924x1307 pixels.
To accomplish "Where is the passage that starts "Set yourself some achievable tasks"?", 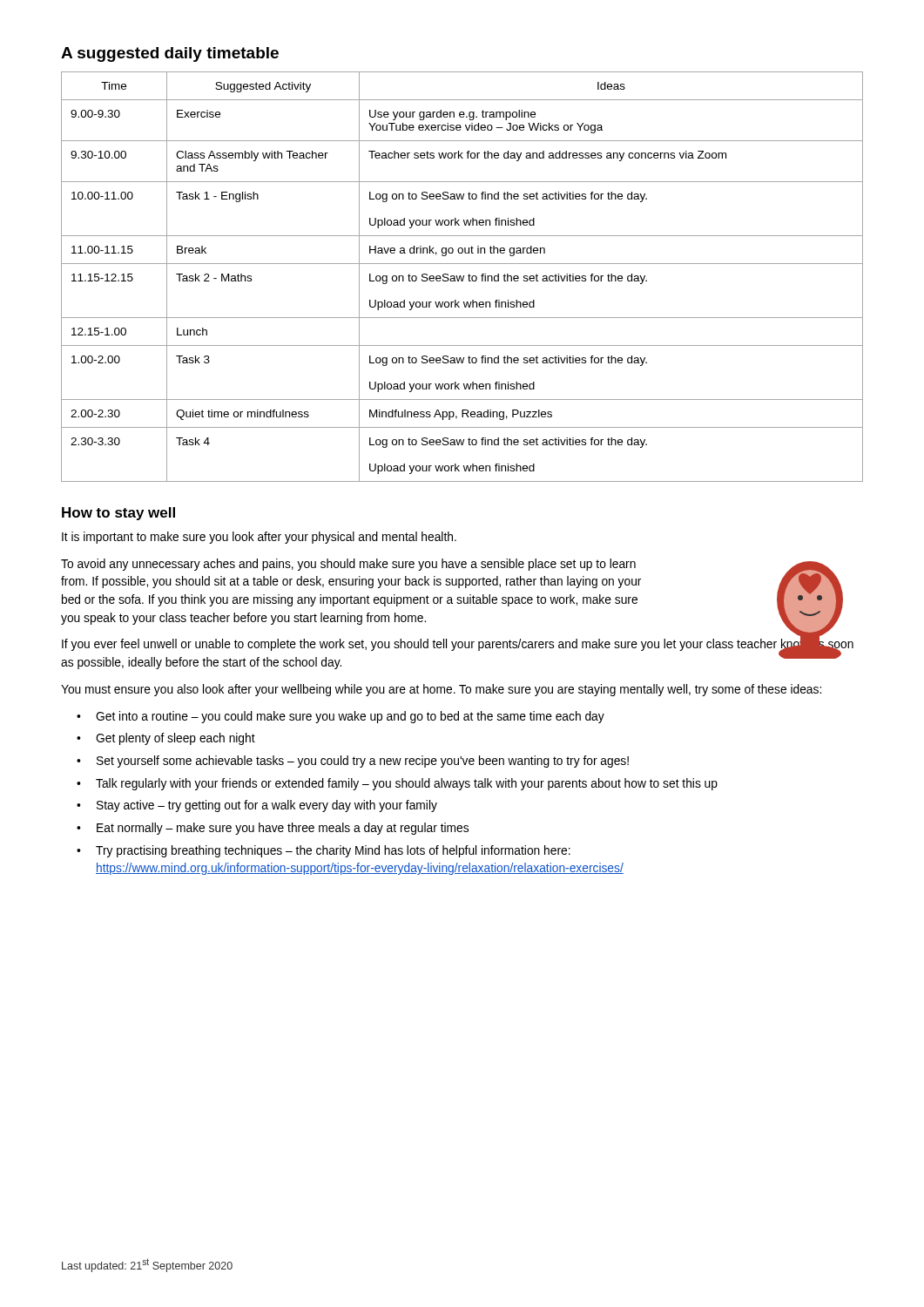I will (x=345, y=762).
